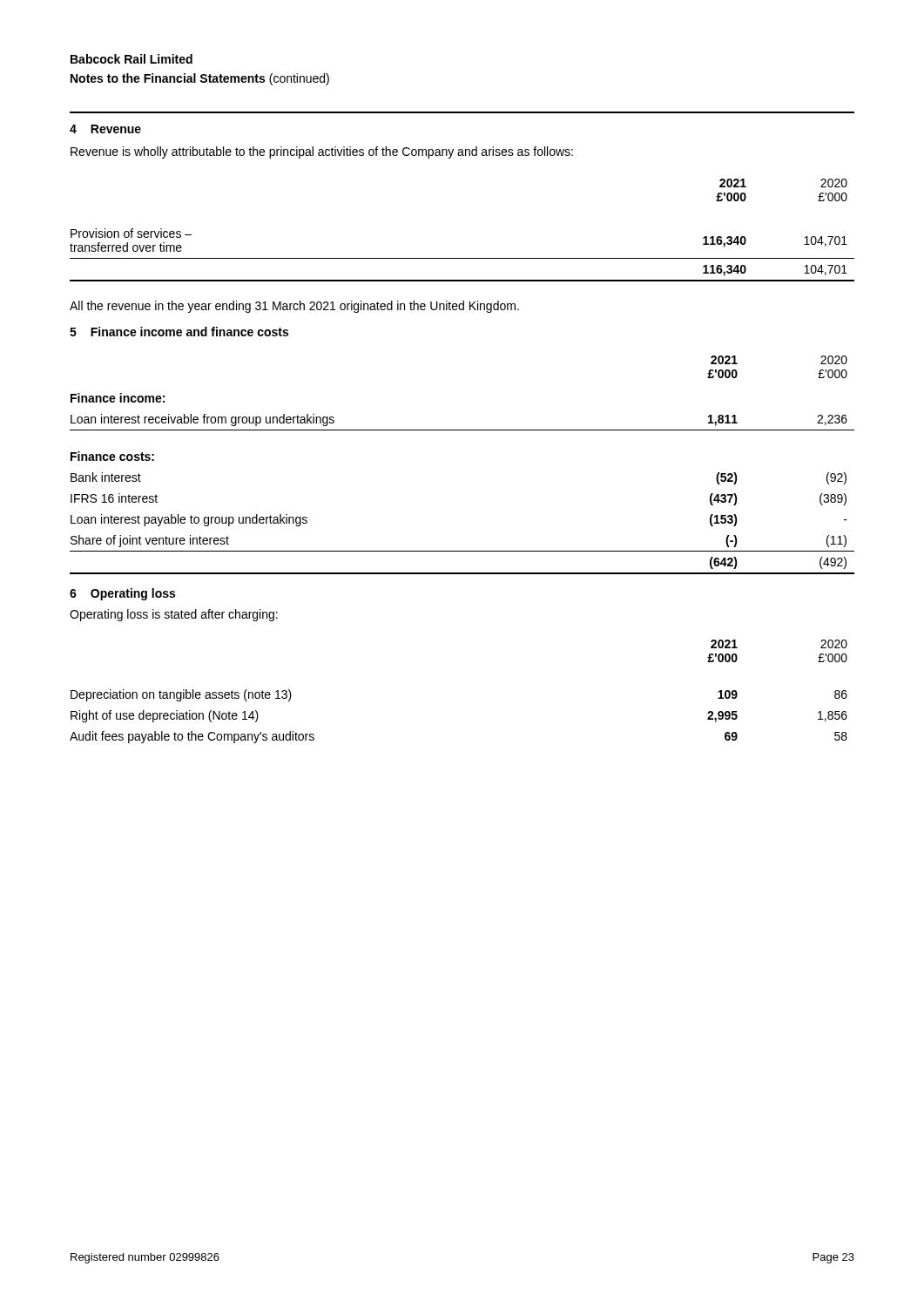Find "6Operating loss" on this page

click(123, 593)
